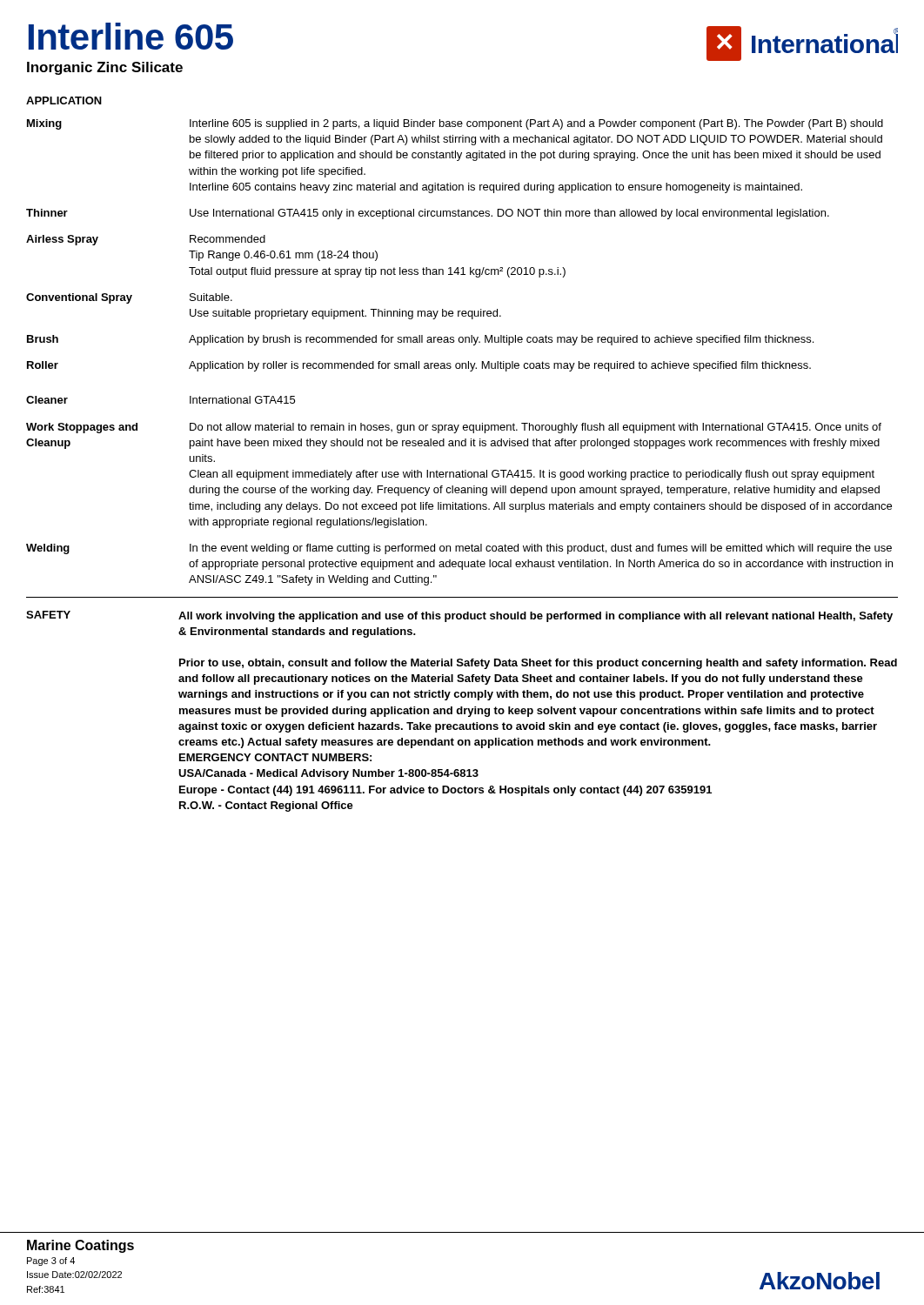Image resolution: width=924 pixels, height=1305 pixels.
Task: Find the text block containing "All work involving the application and"
Action: click(538, 710)
